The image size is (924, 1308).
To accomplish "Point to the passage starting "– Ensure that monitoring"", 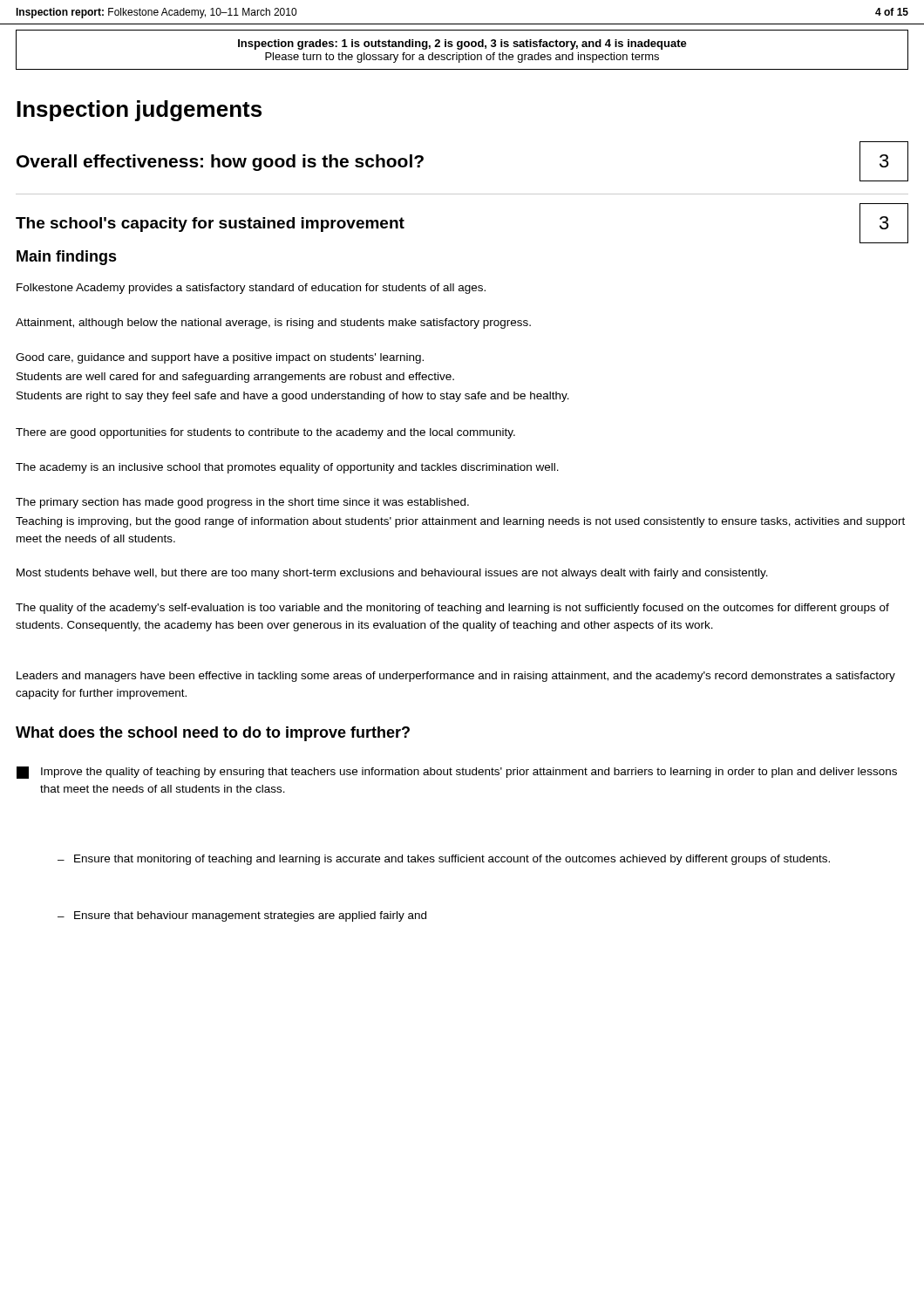I will [x=462, y=859].
